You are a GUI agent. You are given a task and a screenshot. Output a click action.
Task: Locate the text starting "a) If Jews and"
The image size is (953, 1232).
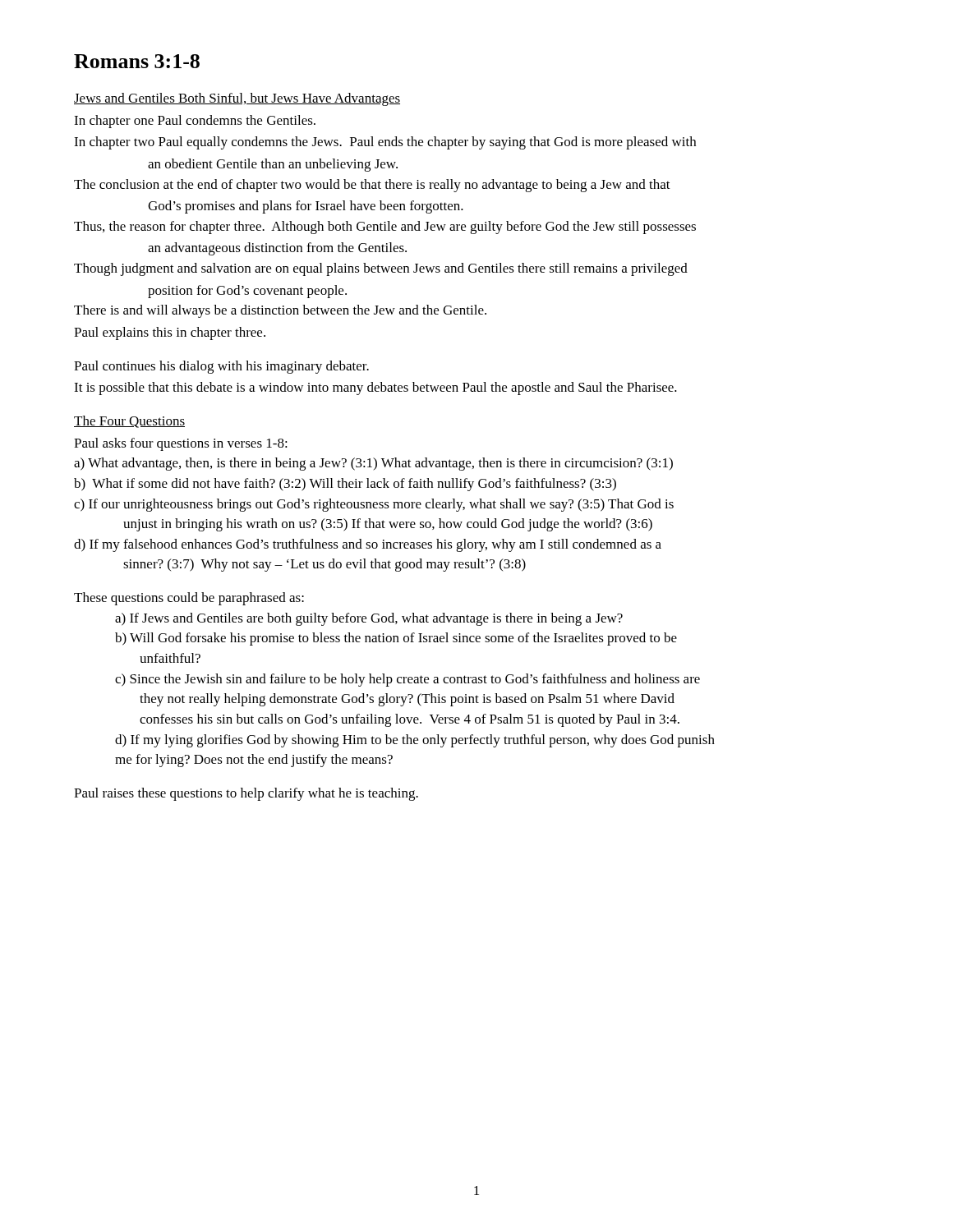[x=476, y=618]
